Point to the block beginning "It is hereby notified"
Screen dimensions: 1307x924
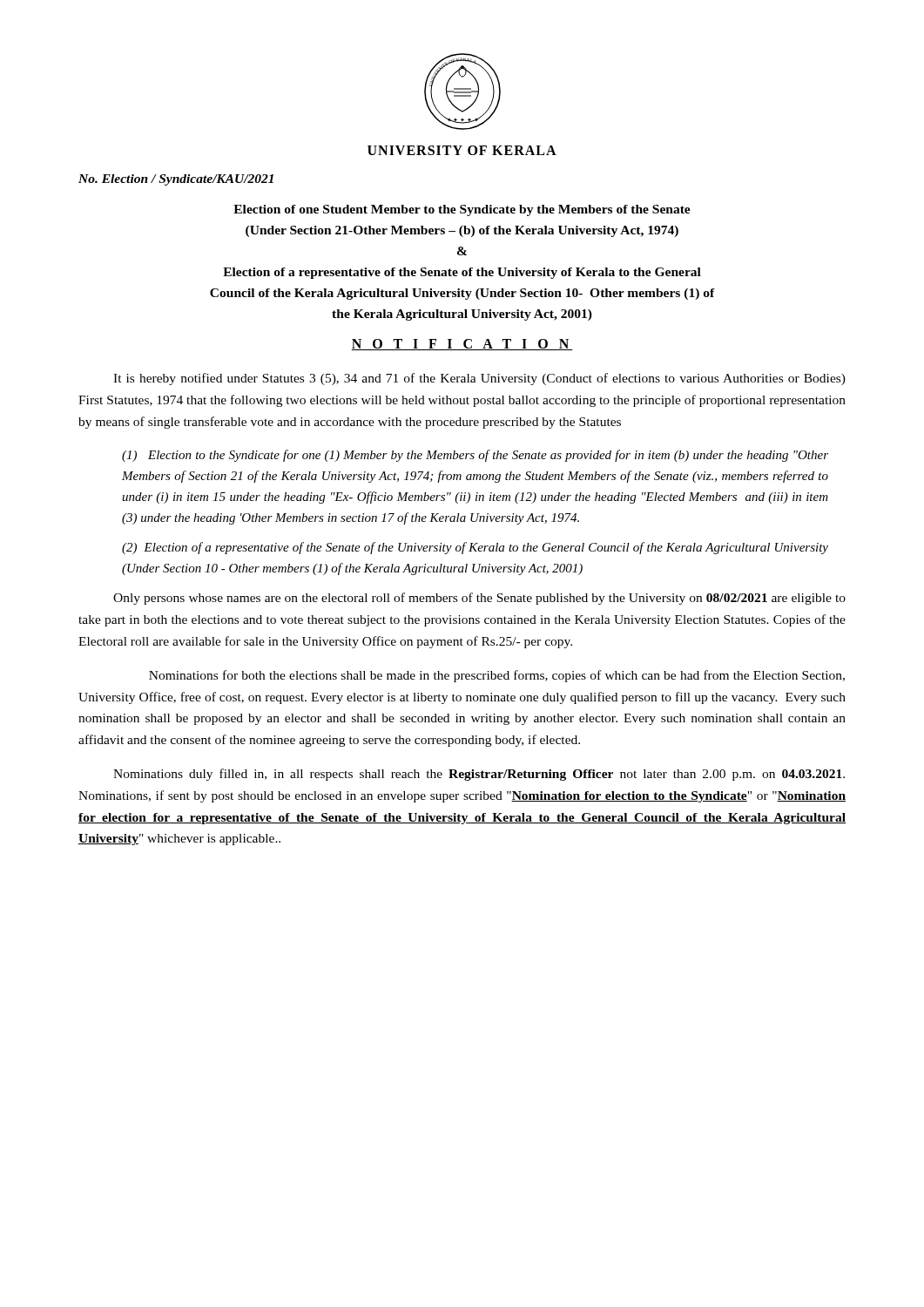462,399
